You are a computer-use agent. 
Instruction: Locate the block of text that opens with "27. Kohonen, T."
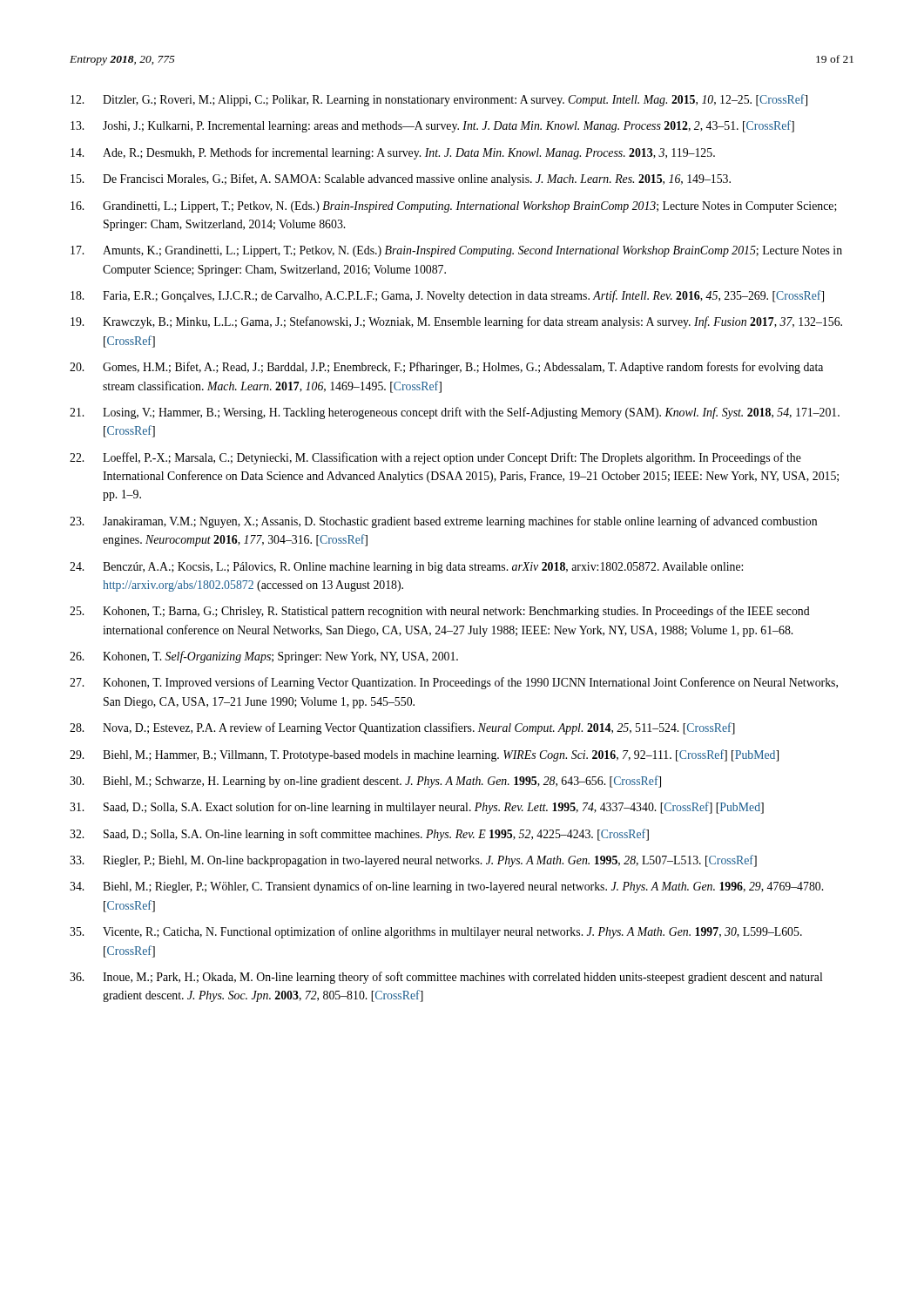tap(462, 693)
